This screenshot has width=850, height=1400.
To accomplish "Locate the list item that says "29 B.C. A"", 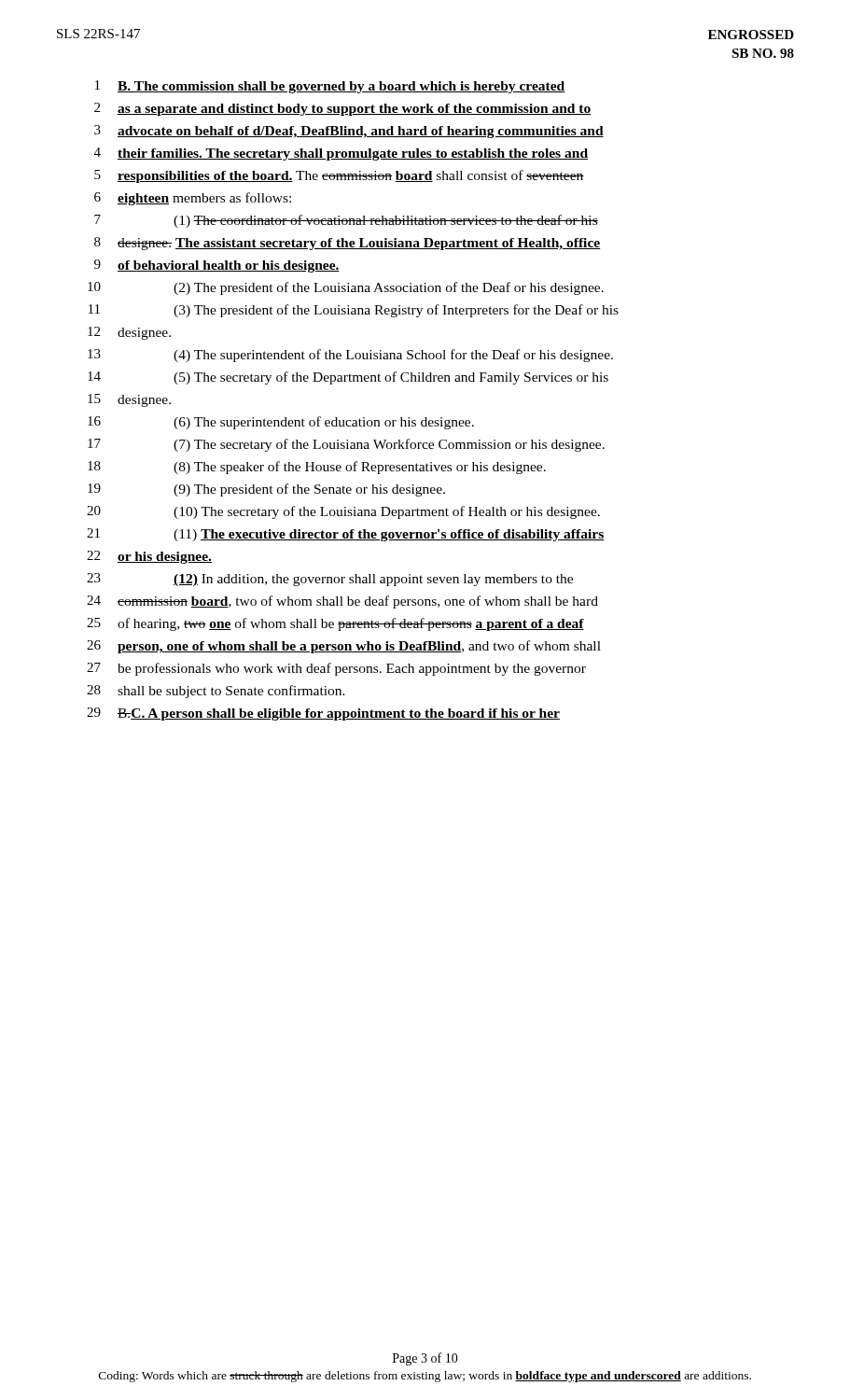I will (425, 713).
